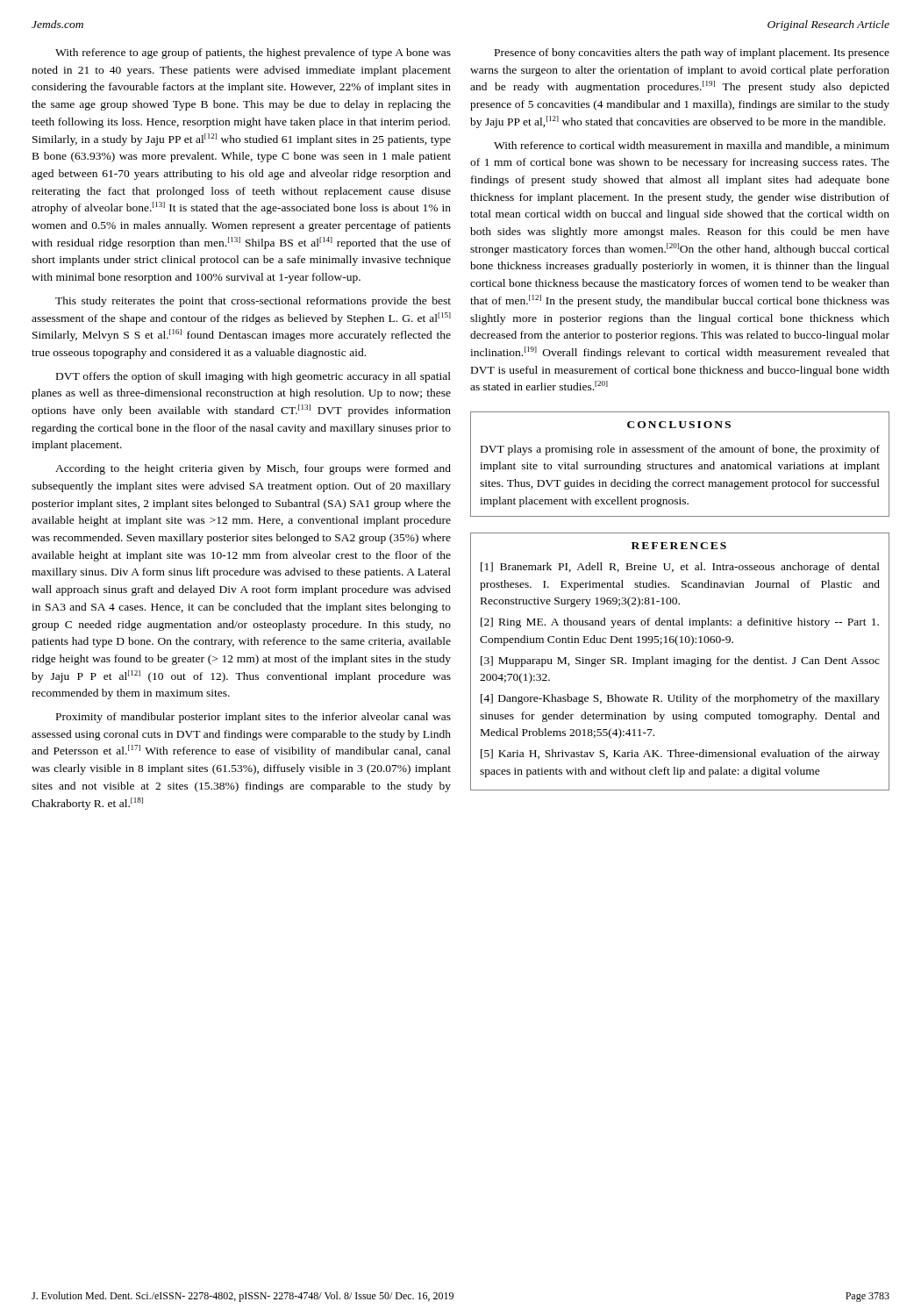Click on the text block containing "With reference to age group"
This screenshot has height=1316, width=921.
click(x=241, y=428)
